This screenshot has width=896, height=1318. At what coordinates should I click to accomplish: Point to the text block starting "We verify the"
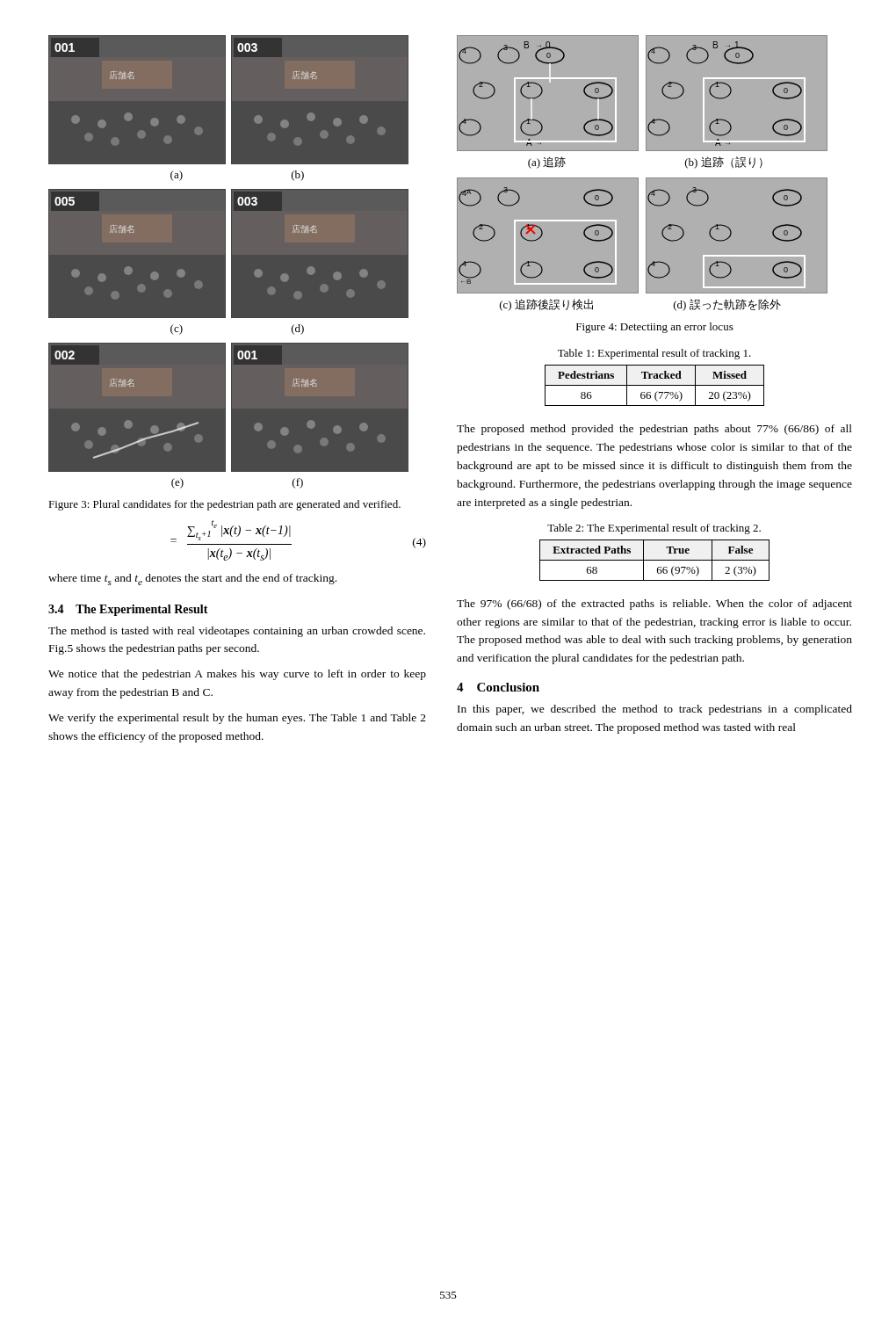pyautogui.click(x=237, y=727)
